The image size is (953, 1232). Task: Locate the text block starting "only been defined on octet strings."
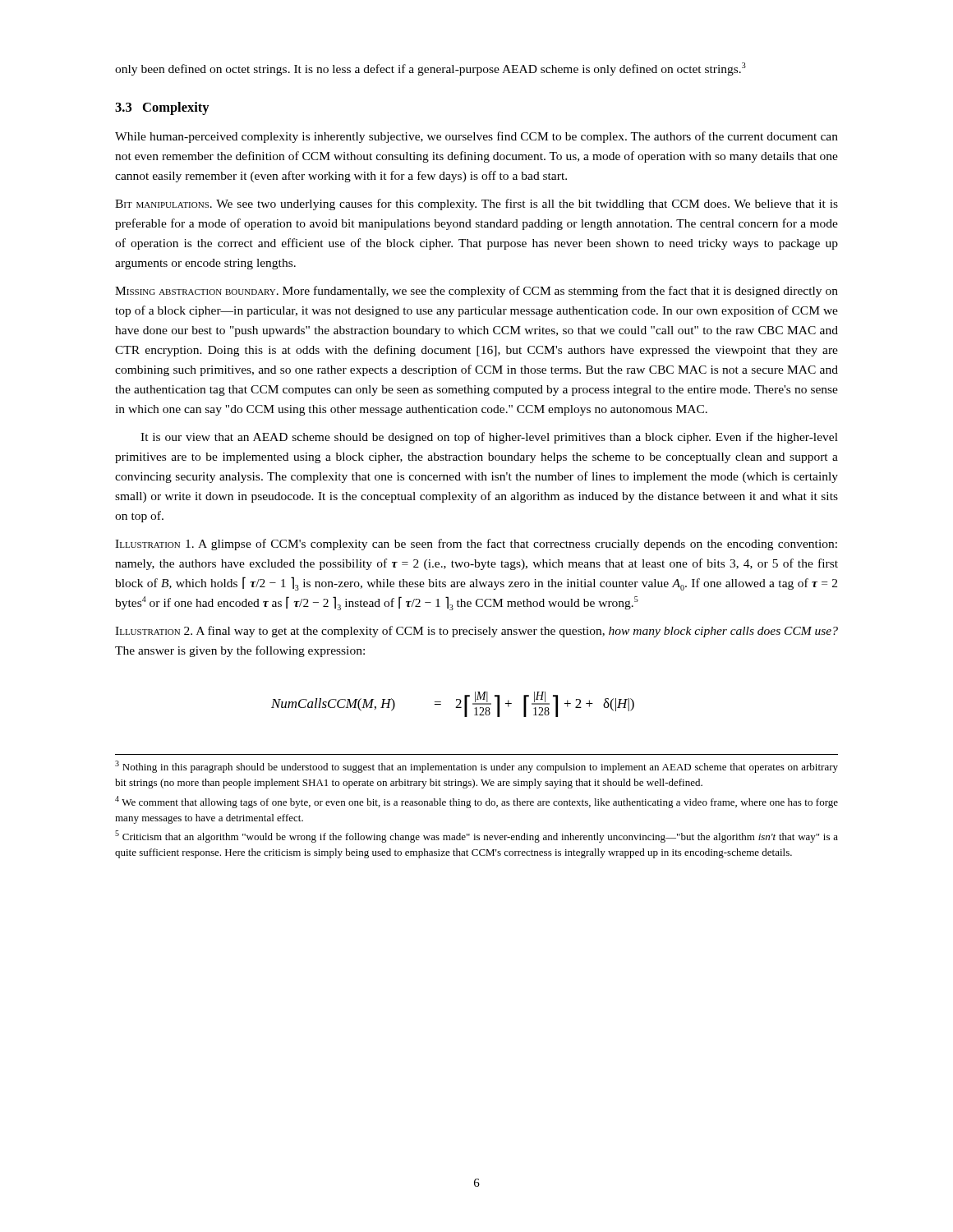430,68
